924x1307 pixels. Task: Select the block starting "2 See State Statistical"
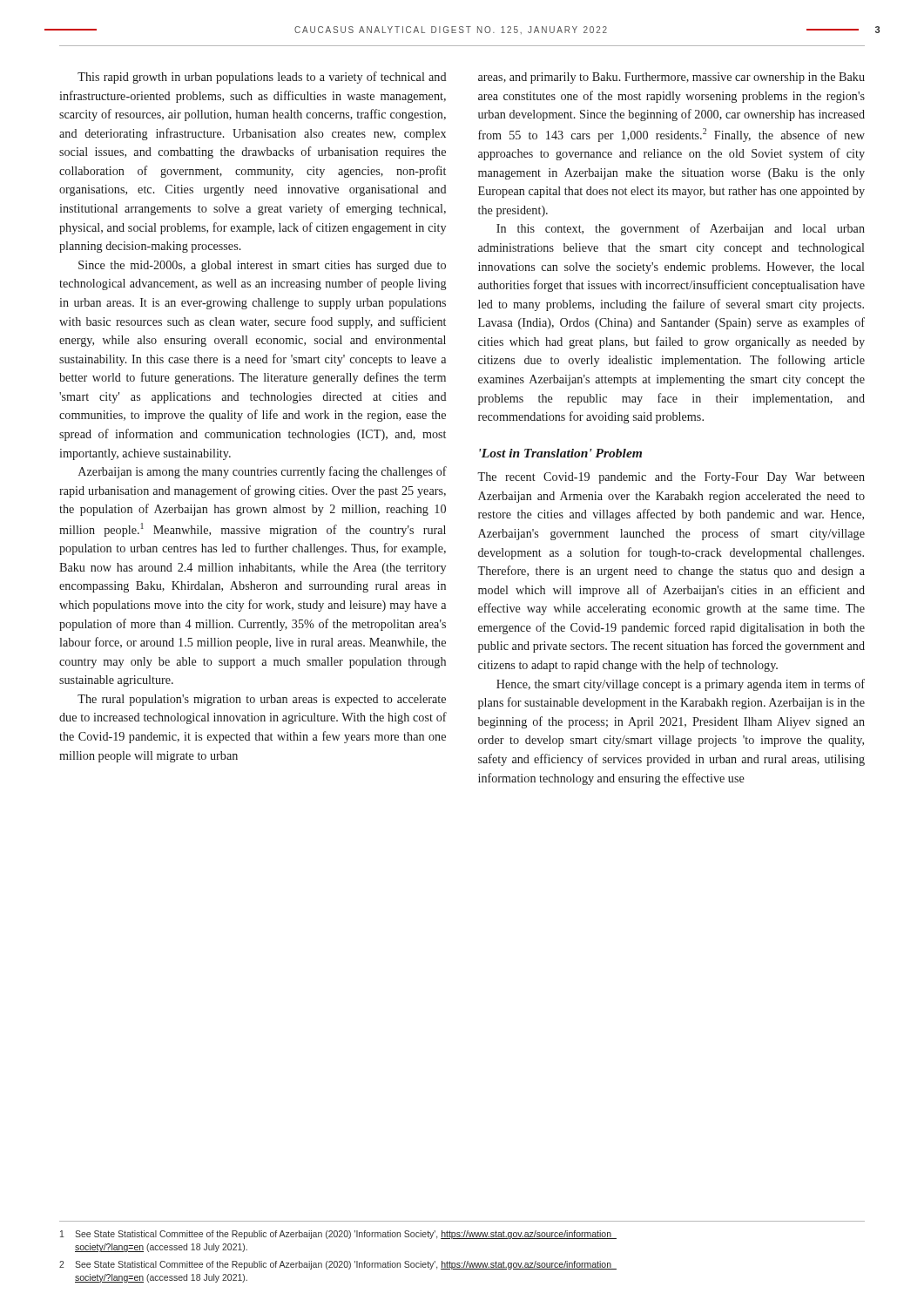coord(462,1271)
